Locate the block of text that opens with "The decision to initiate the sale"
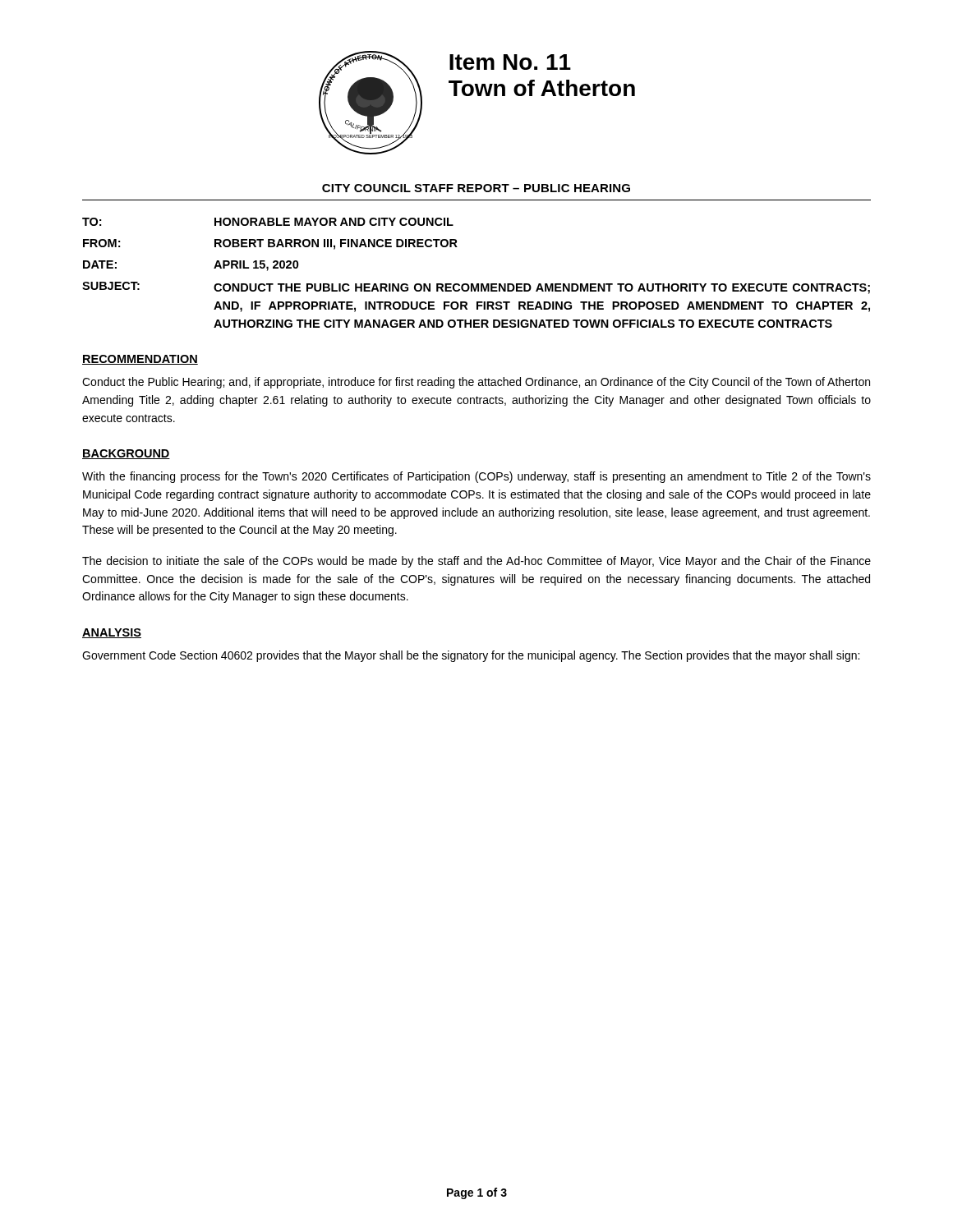 click(x=476, y=579)
